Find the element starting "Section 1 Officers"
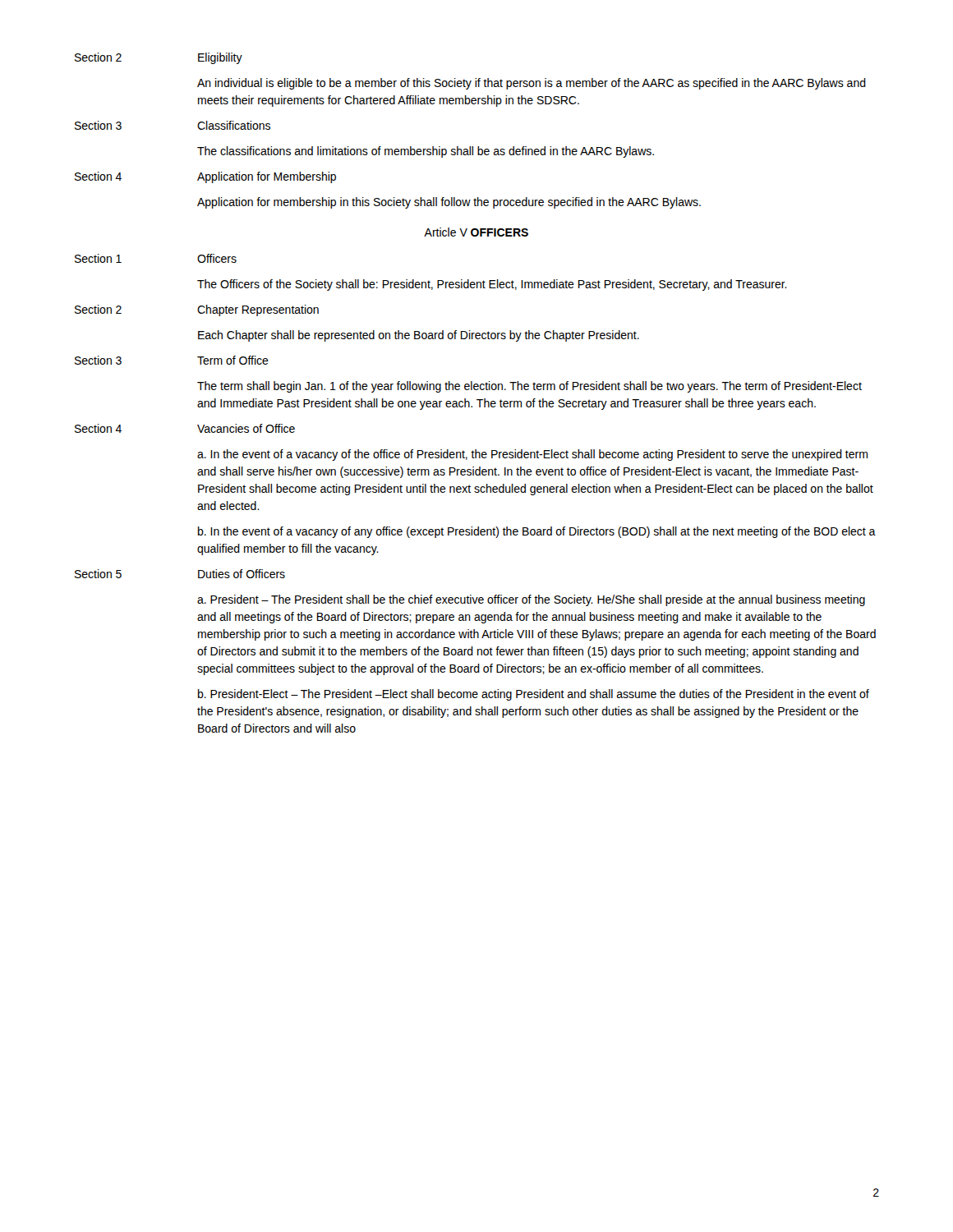Screen dimensions: 1232x953 (90, 258)
